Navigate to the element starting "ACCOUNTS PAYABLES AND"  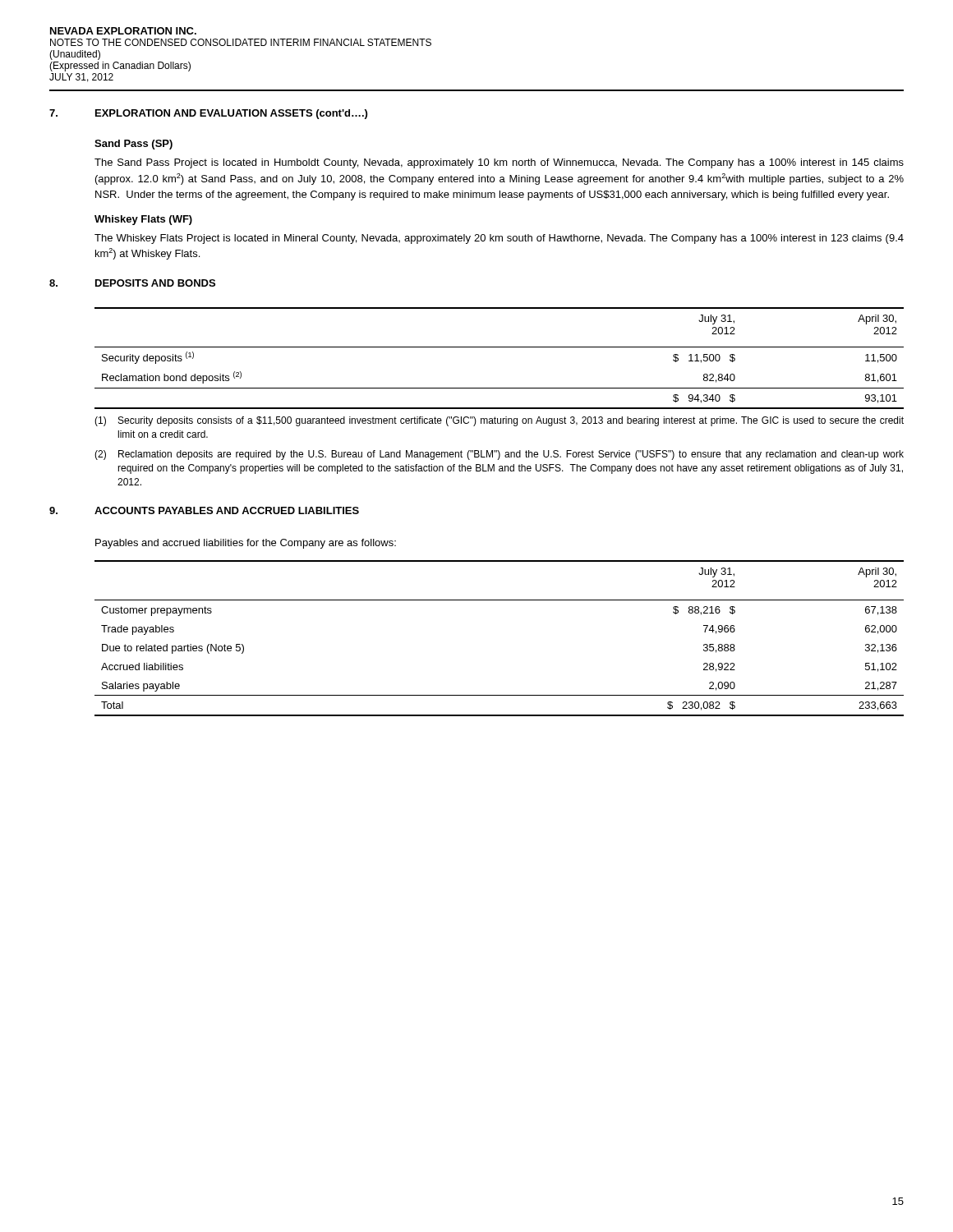[227, 510]
